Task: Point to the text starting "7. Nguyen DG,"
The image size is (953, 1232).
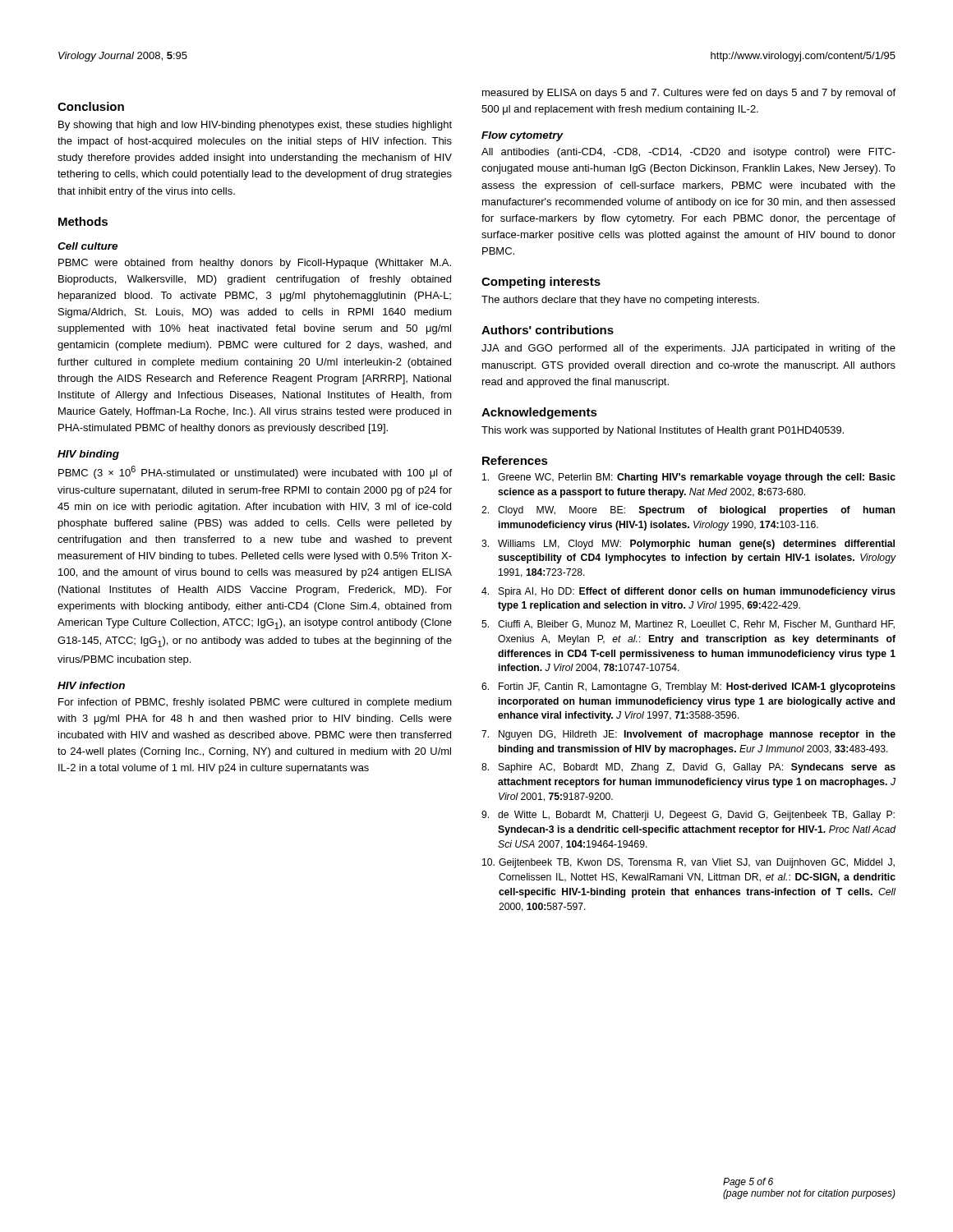Action: (688, 742)
